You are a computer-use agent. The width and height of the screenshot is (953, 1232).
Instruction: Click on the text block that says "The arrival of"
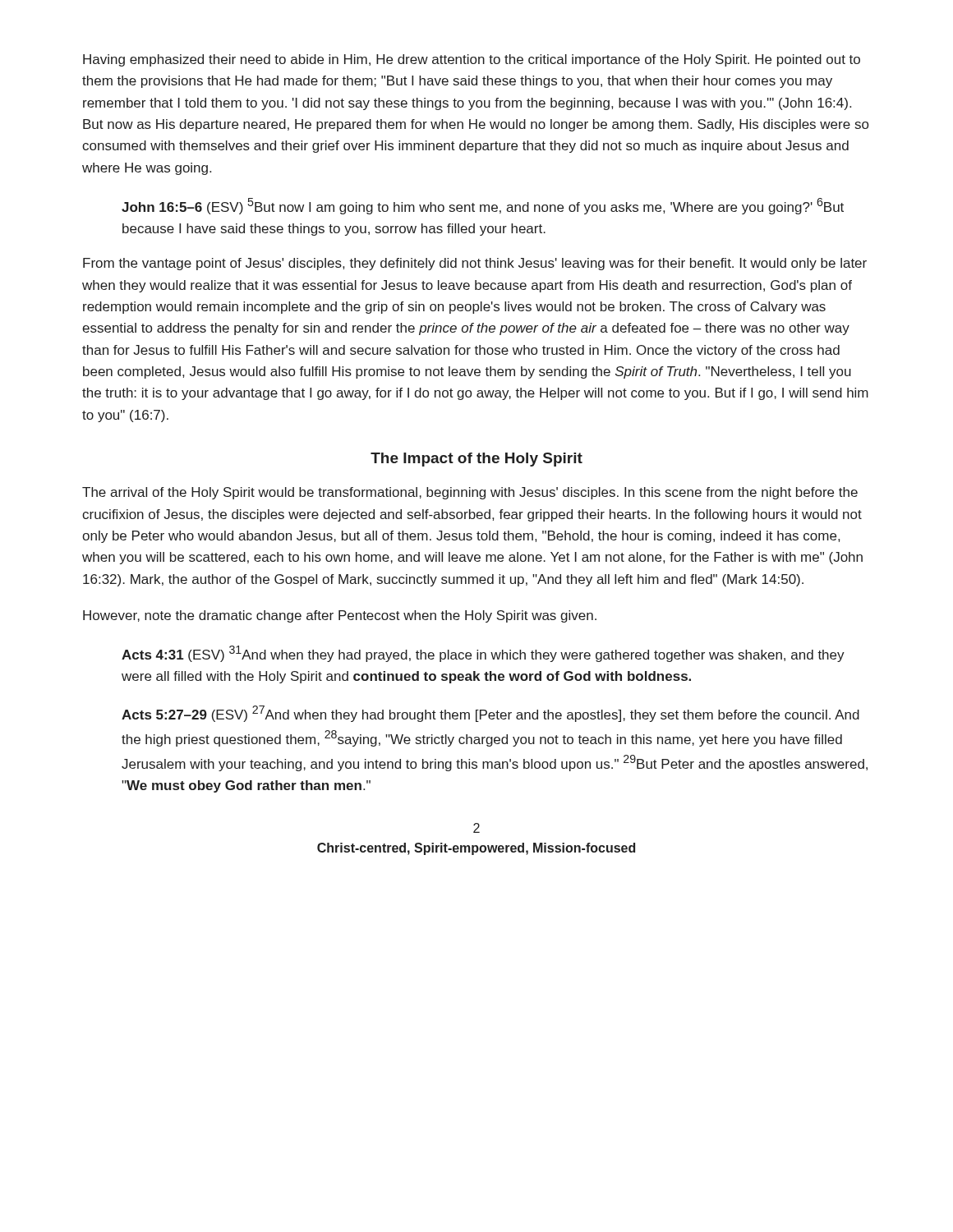[473, 536]
